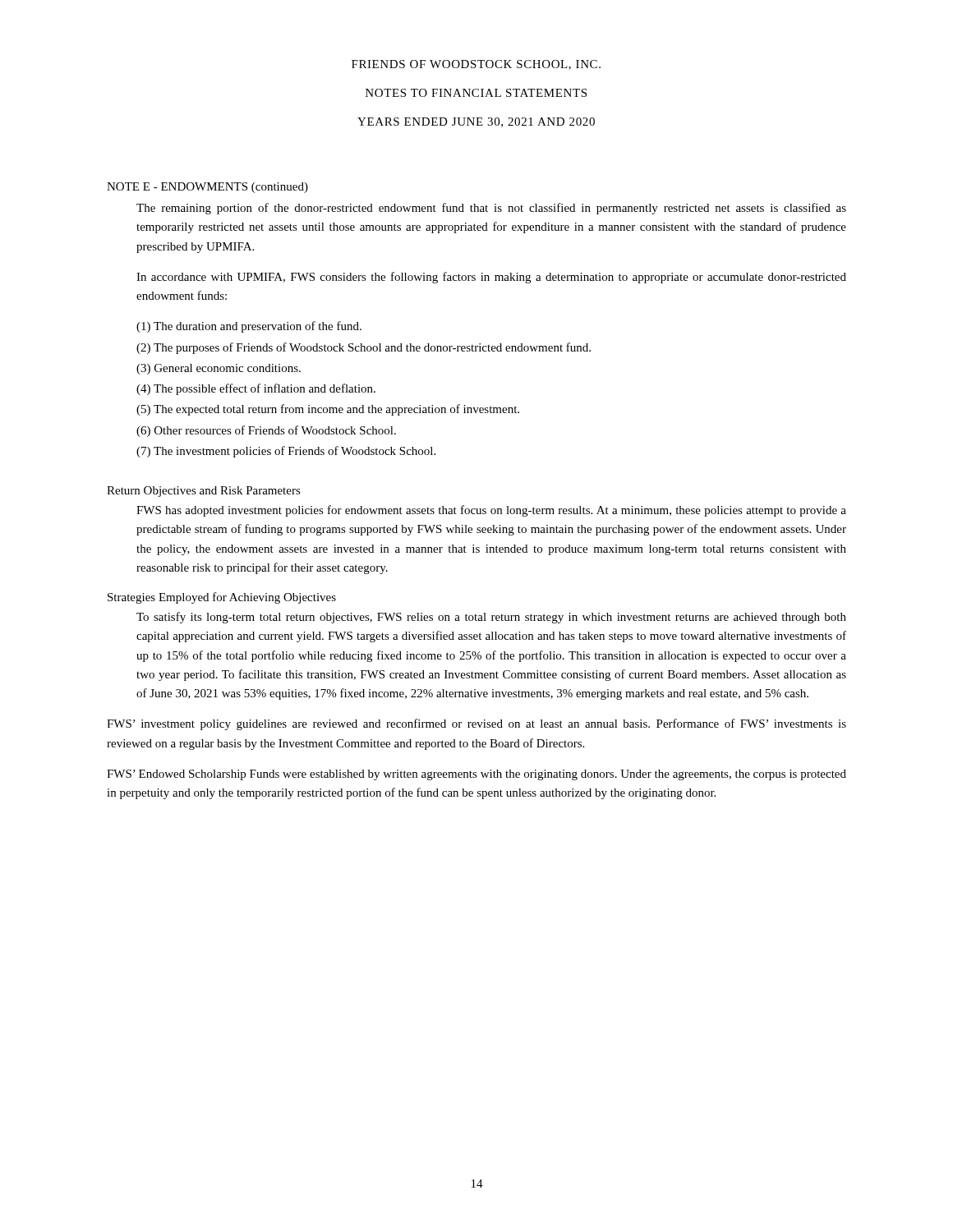Locate the text block with the text "FWS’ Endowed Scholarship Funds"
This screenshot has height=1232, width=953.
pyautogui.click(x=476, y=783)
